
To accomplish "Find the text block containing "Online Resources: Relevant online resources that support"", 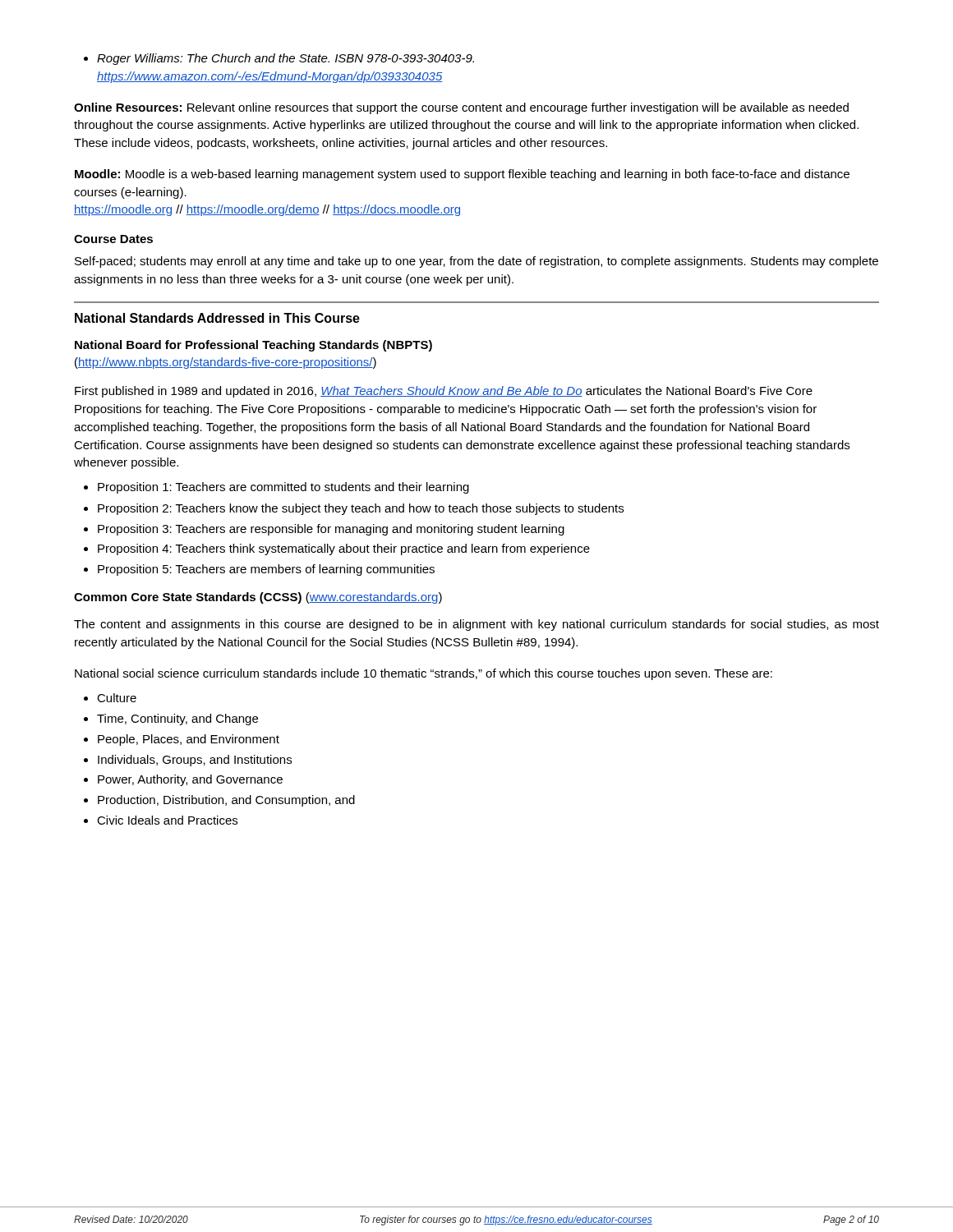I will [x=467, y=125].
